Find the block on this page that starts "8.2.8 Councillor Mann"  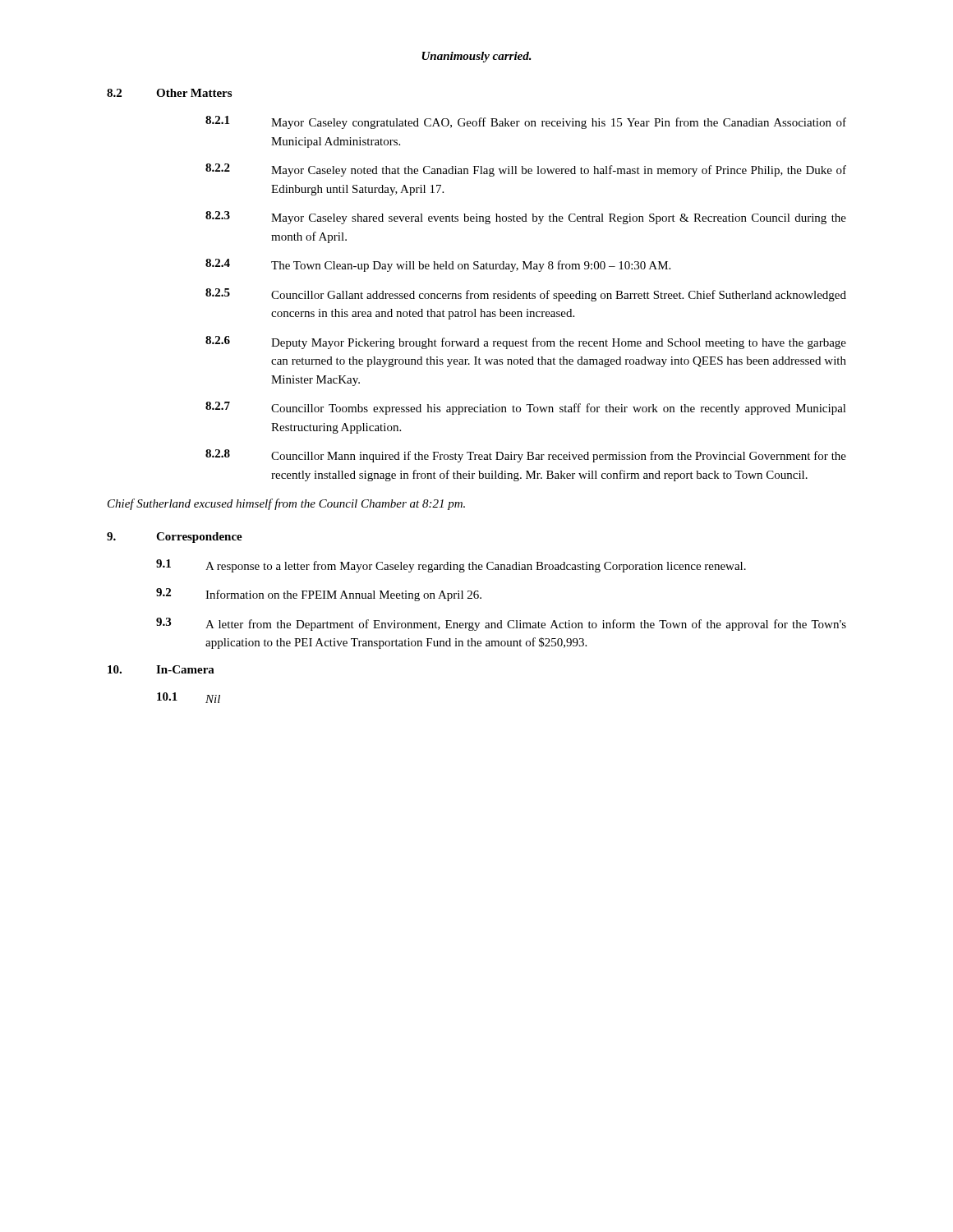(x=526, y=465)
